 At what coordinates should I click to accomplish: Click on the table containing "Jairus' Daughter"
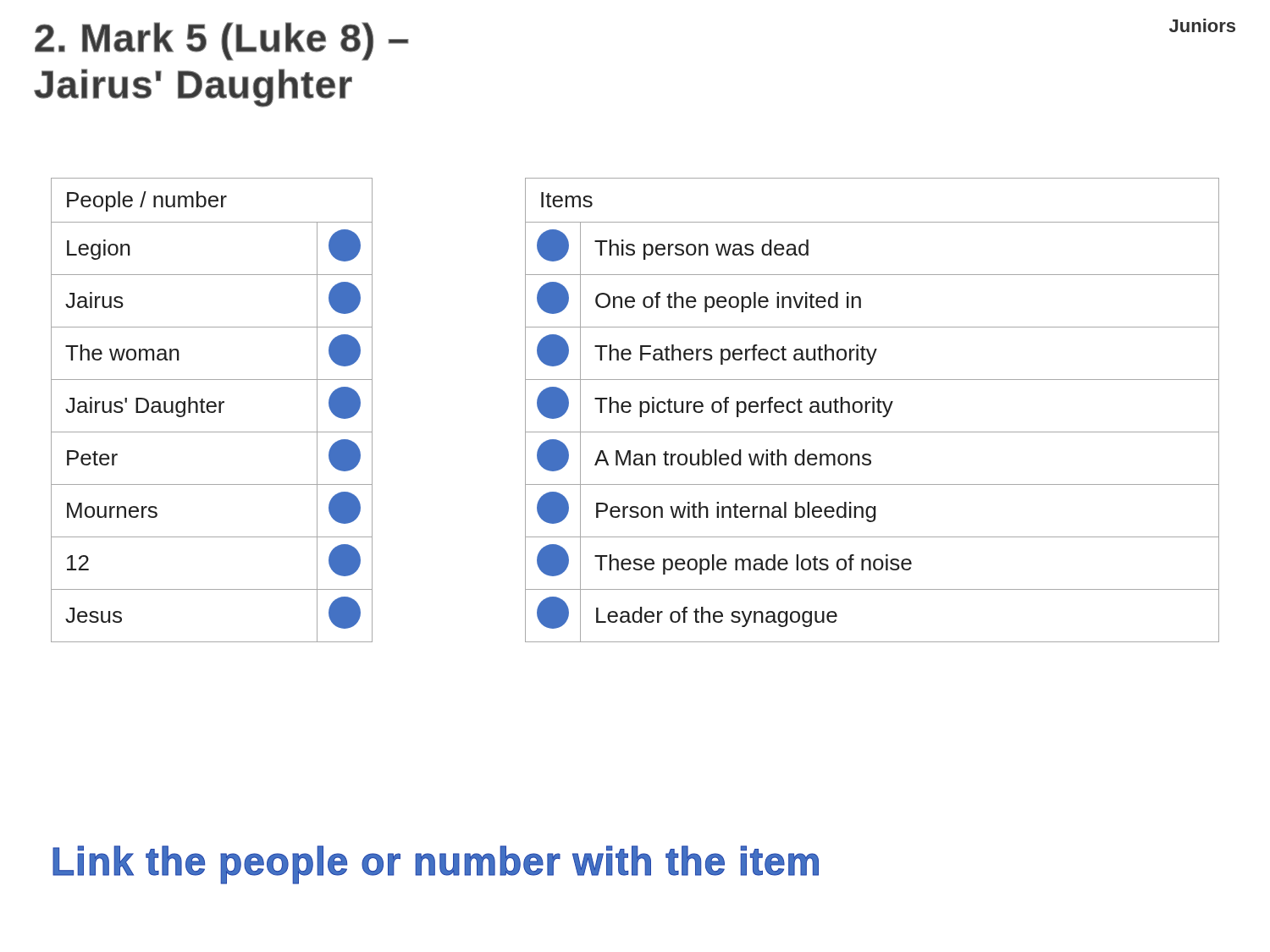(212, 410)
